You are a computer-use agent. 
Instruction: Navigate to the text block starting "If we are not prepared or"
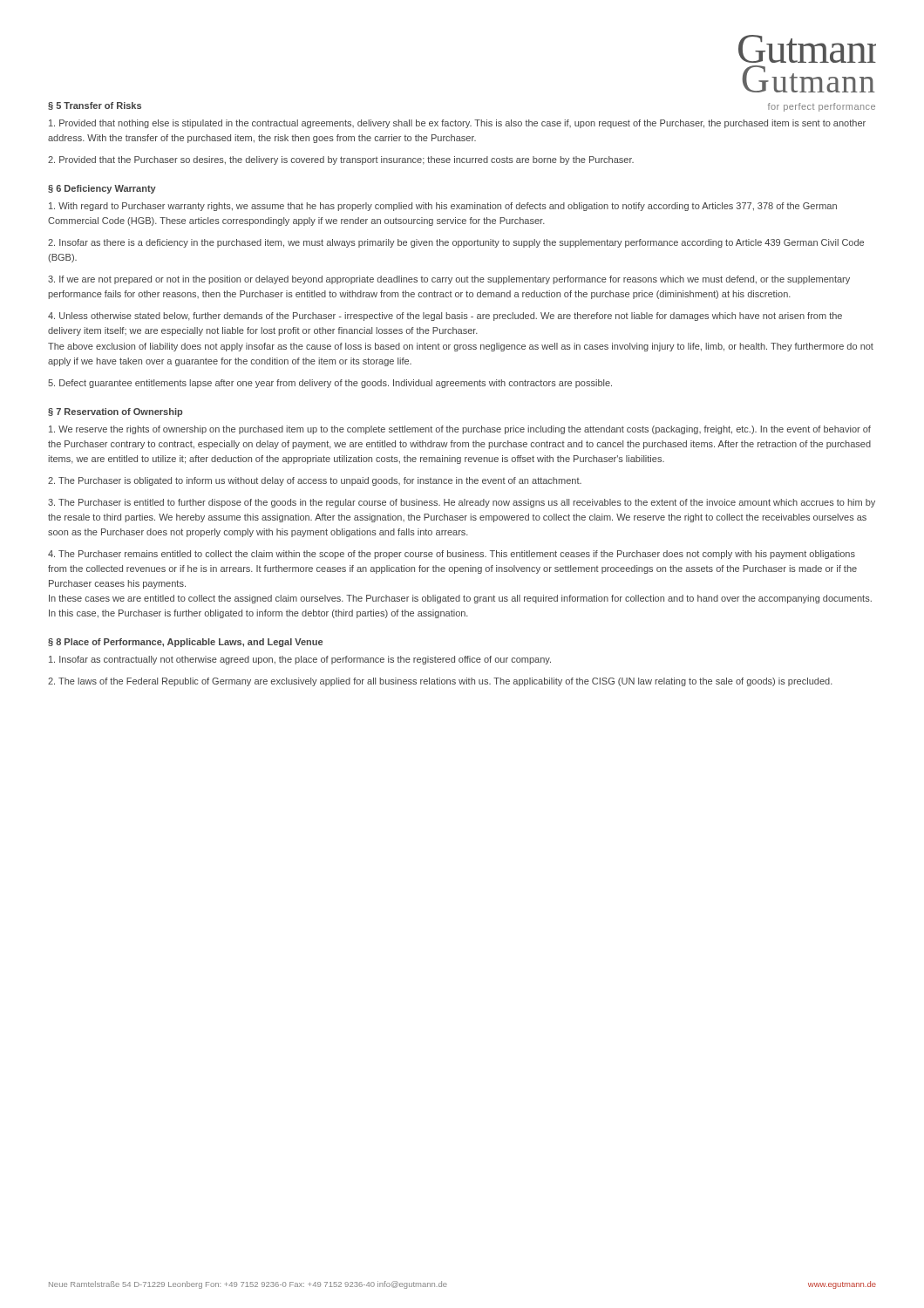point(449,287)
